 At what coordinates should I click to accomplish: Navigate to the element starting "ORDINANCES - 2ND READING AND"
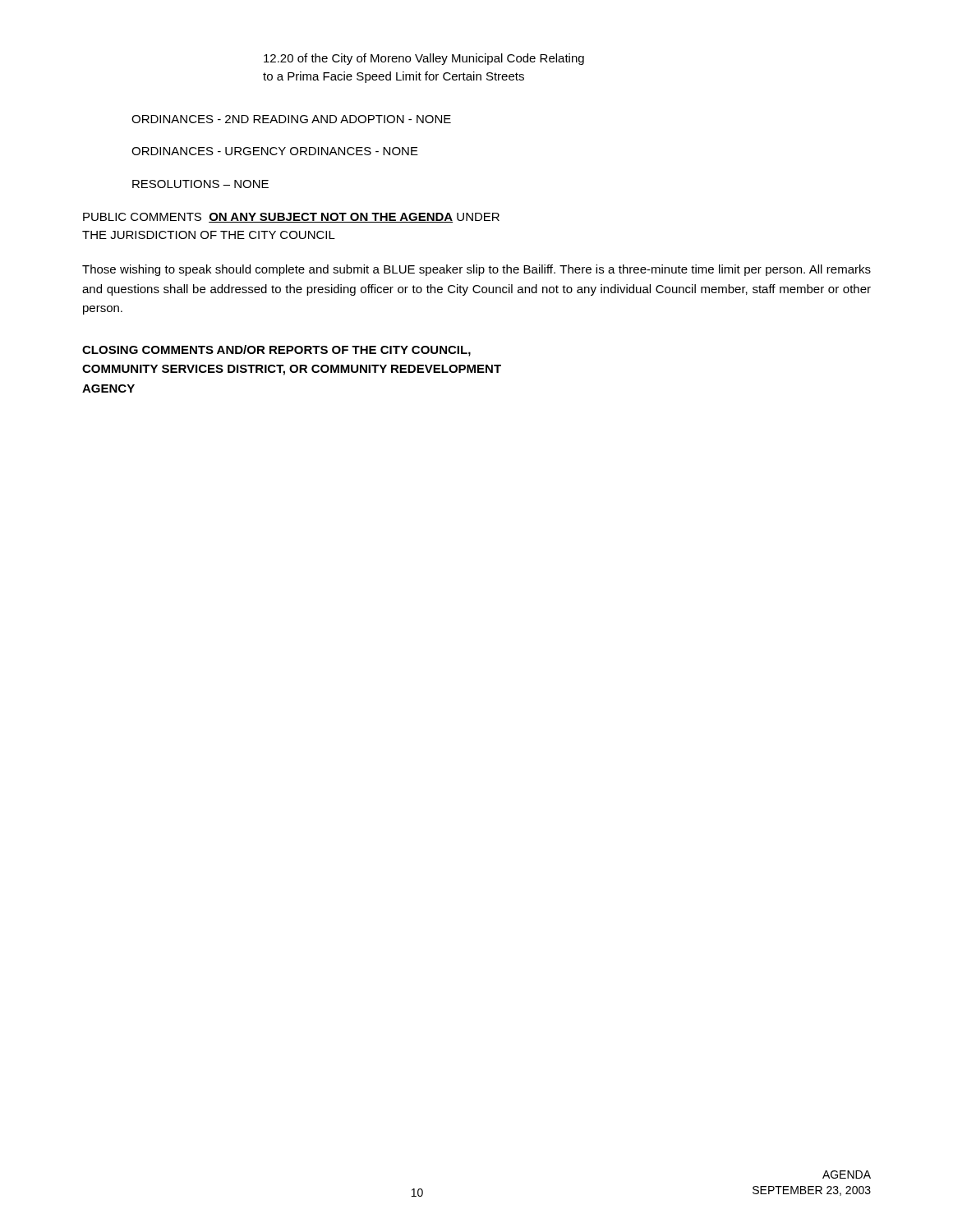click(291, 118)
